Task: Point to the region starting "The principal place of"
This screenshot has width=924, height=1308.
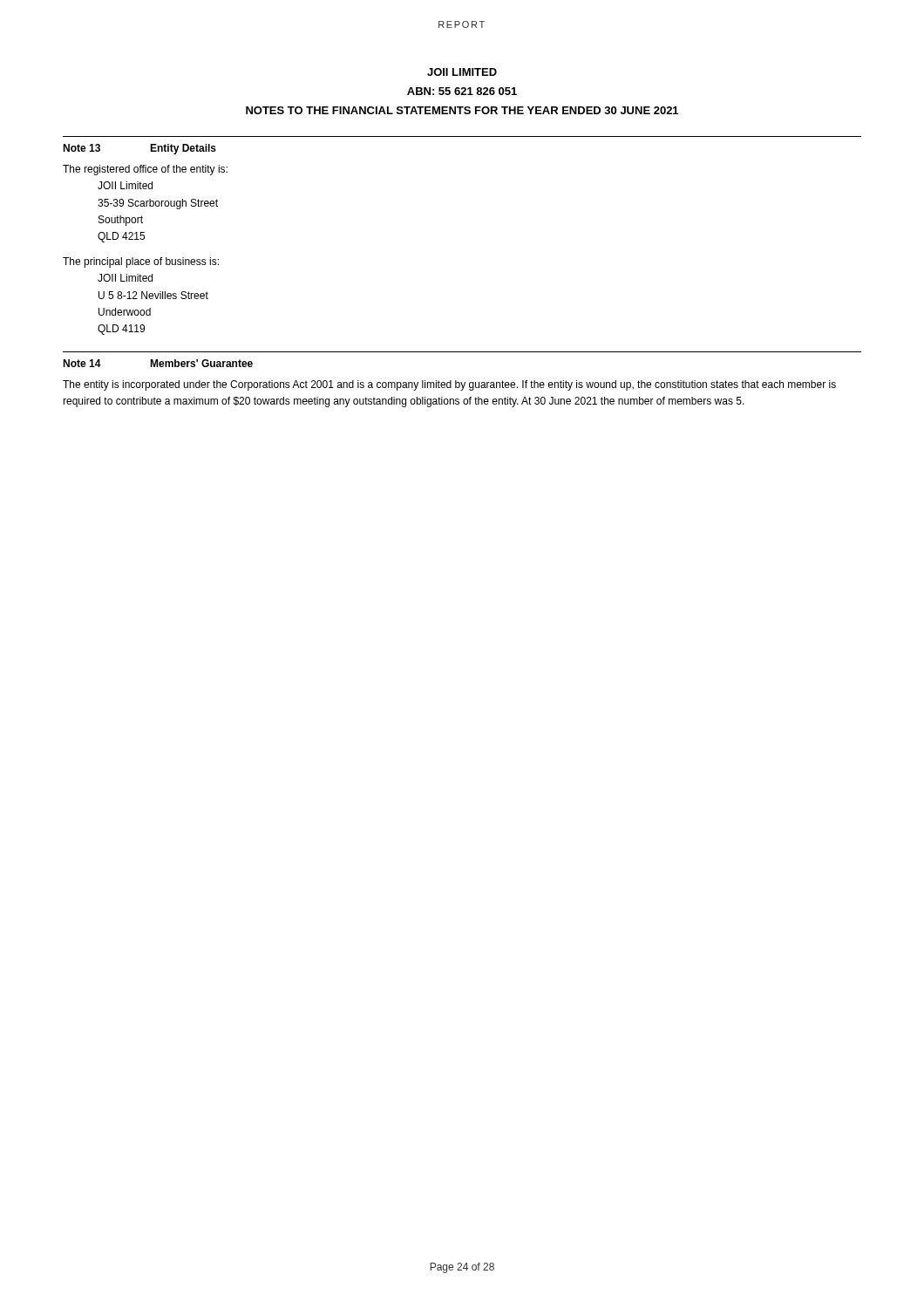Action: tap(141, 262)
